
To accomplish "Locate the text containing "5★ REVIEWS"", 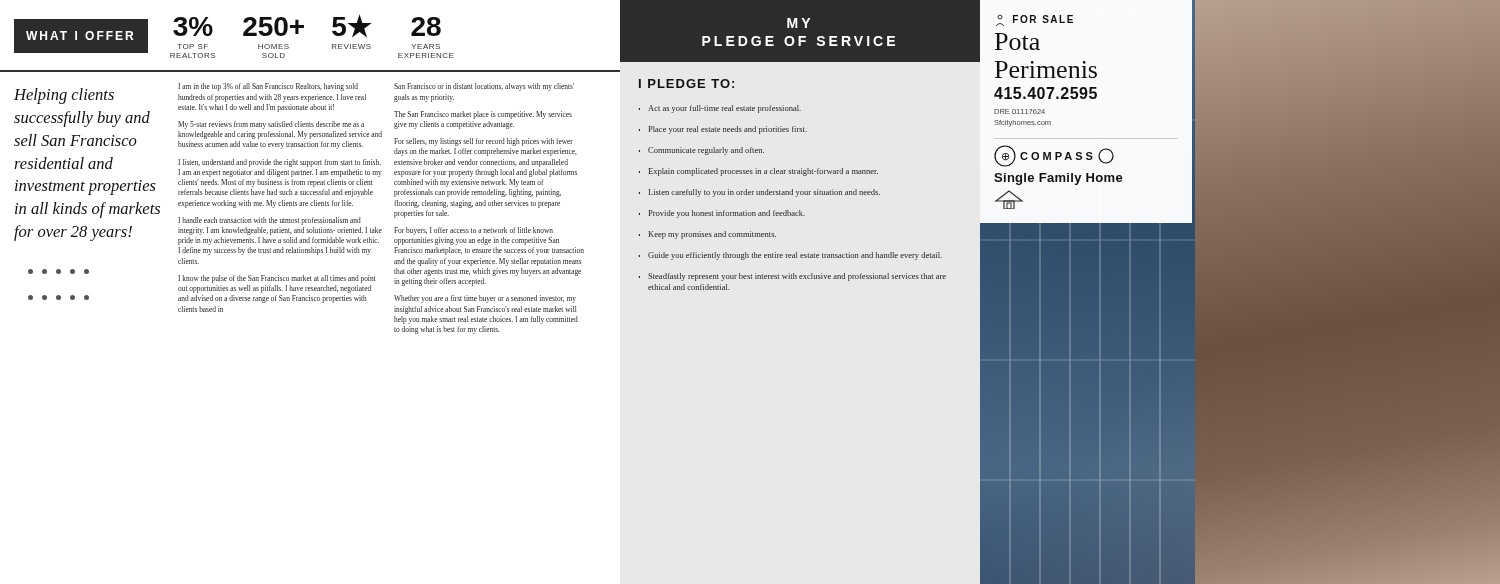I will point(352,32).
